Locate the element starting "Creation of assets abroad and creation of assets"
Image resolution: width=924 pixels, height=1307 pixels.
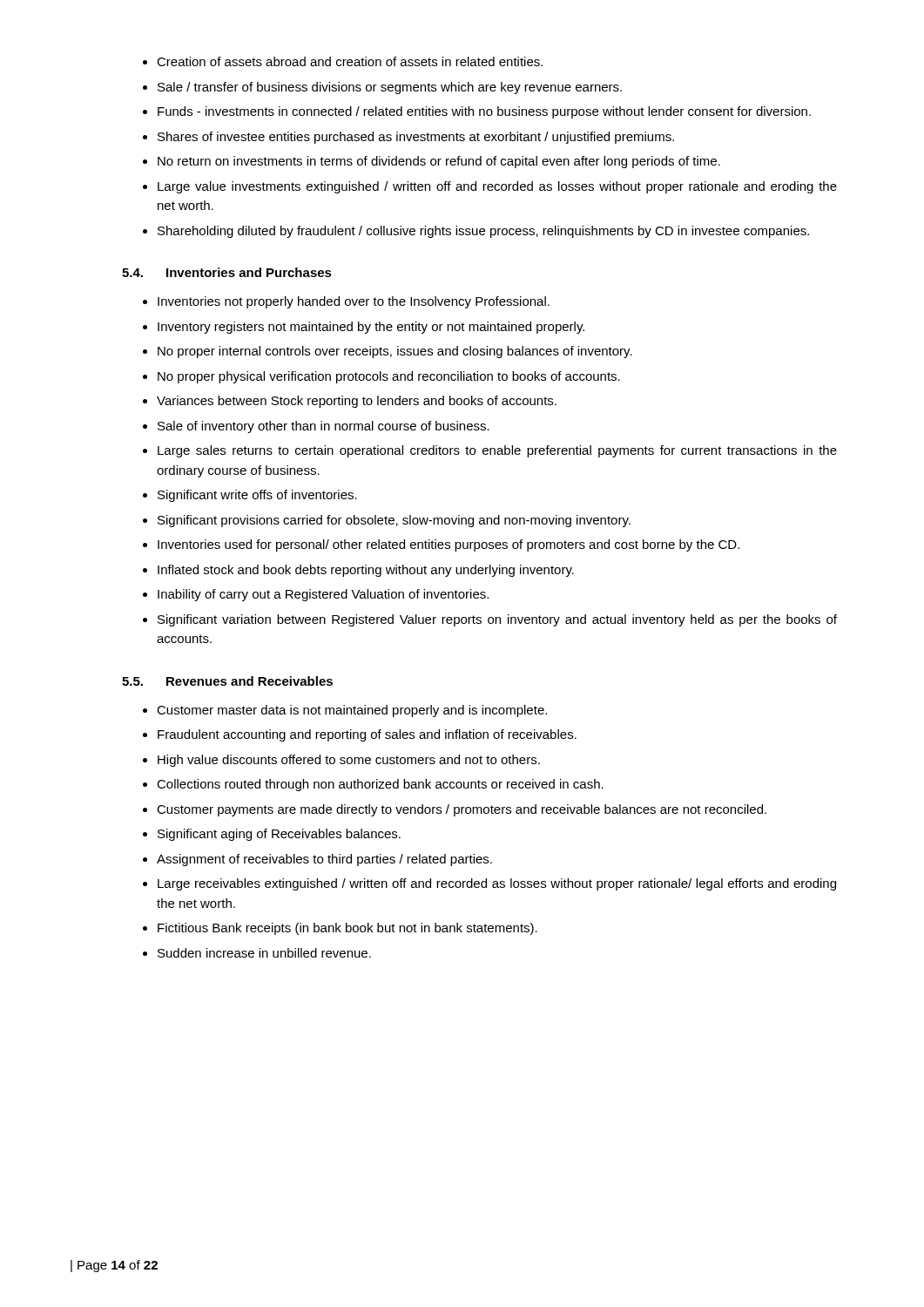(x=350, y=61)
